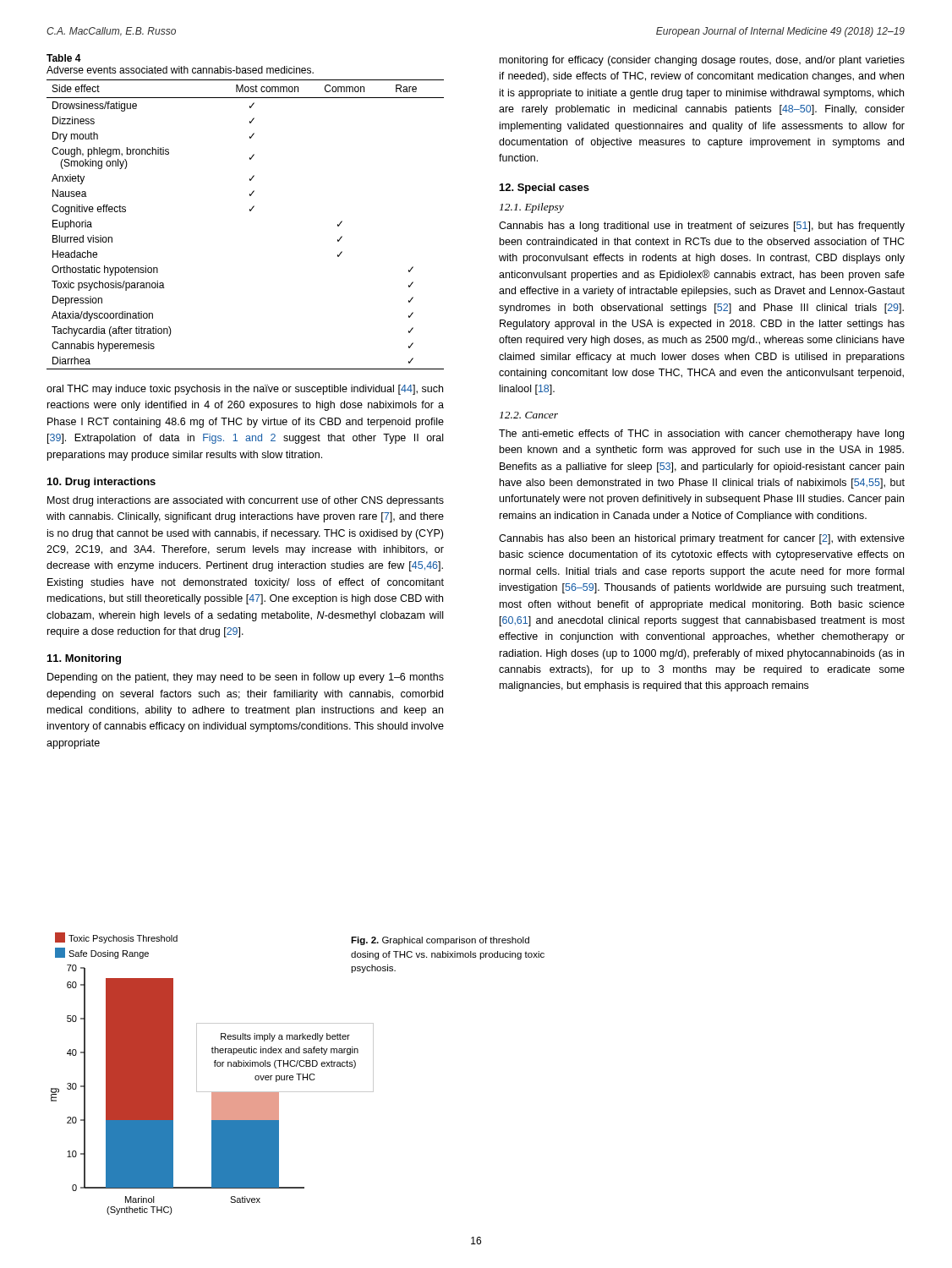Screen dimensions: 1268x952
Task: Where is the passage that starts "monitoring for efficacy (consider"?
Action: point(702,109)
